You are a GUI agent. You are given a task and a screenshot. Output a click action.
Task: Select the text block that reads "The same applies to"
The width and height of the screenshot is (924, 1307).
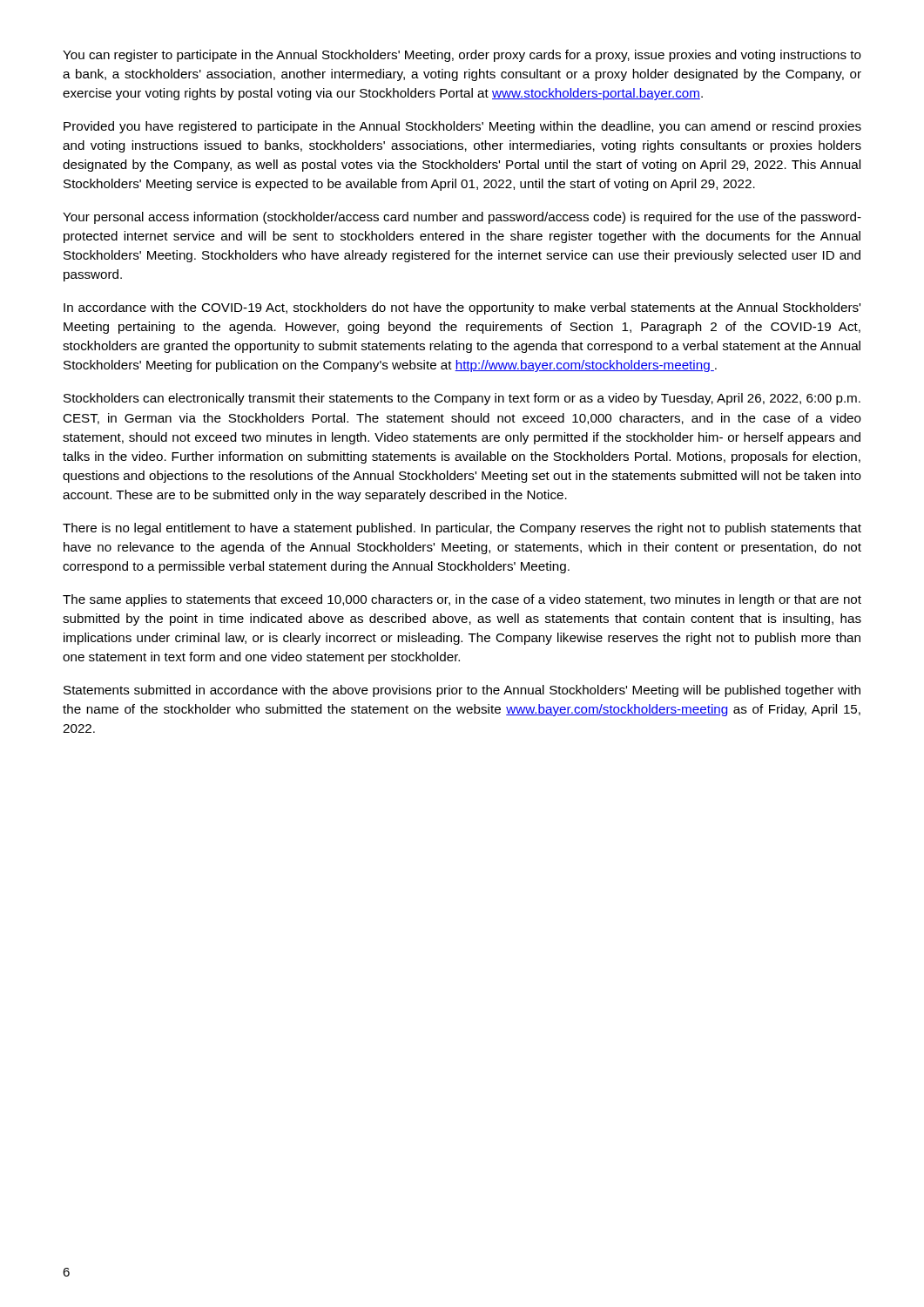462,628
